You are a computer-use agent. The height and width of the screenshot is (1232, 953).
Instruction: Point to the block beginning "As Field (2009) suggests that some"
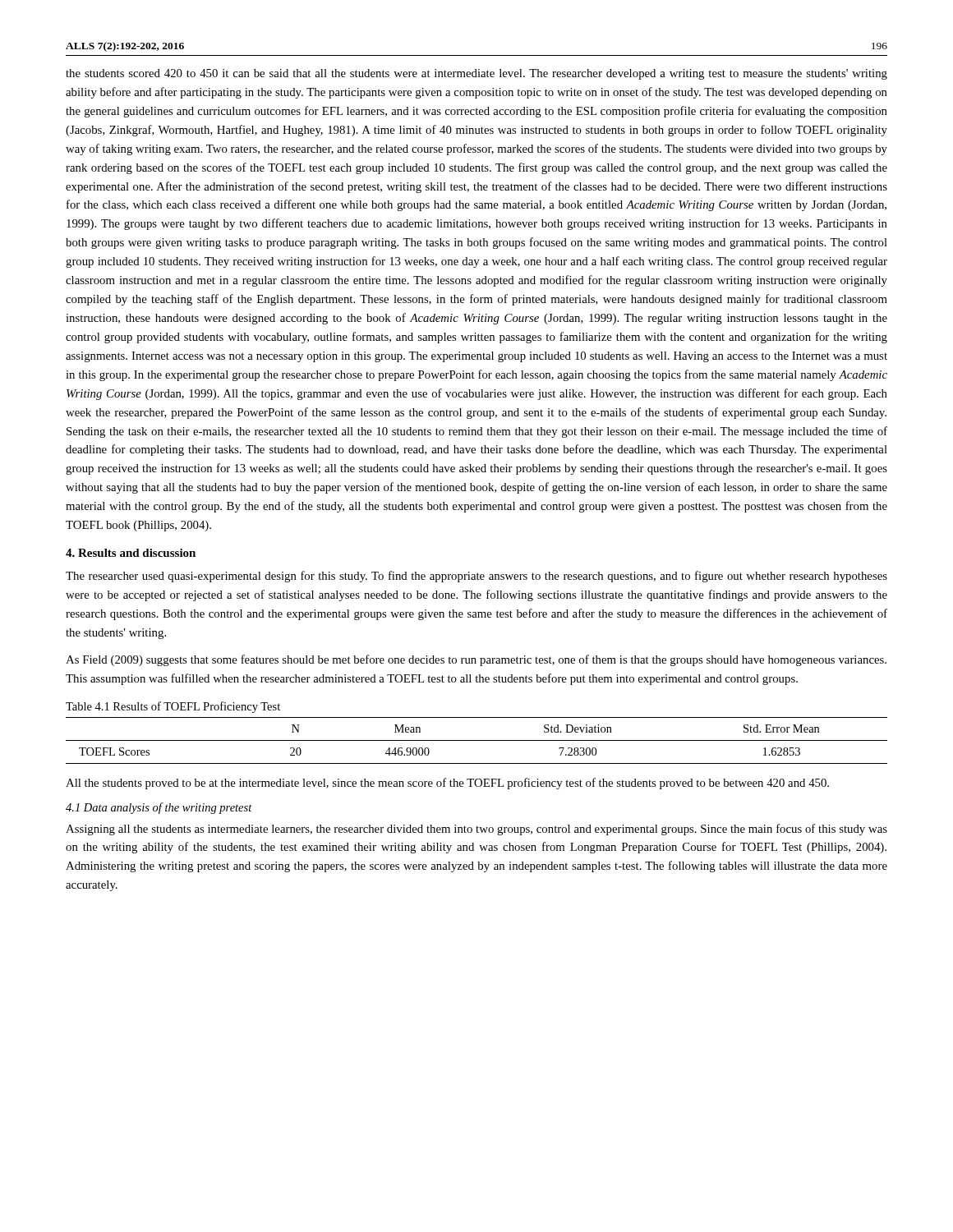pos(476,669)
